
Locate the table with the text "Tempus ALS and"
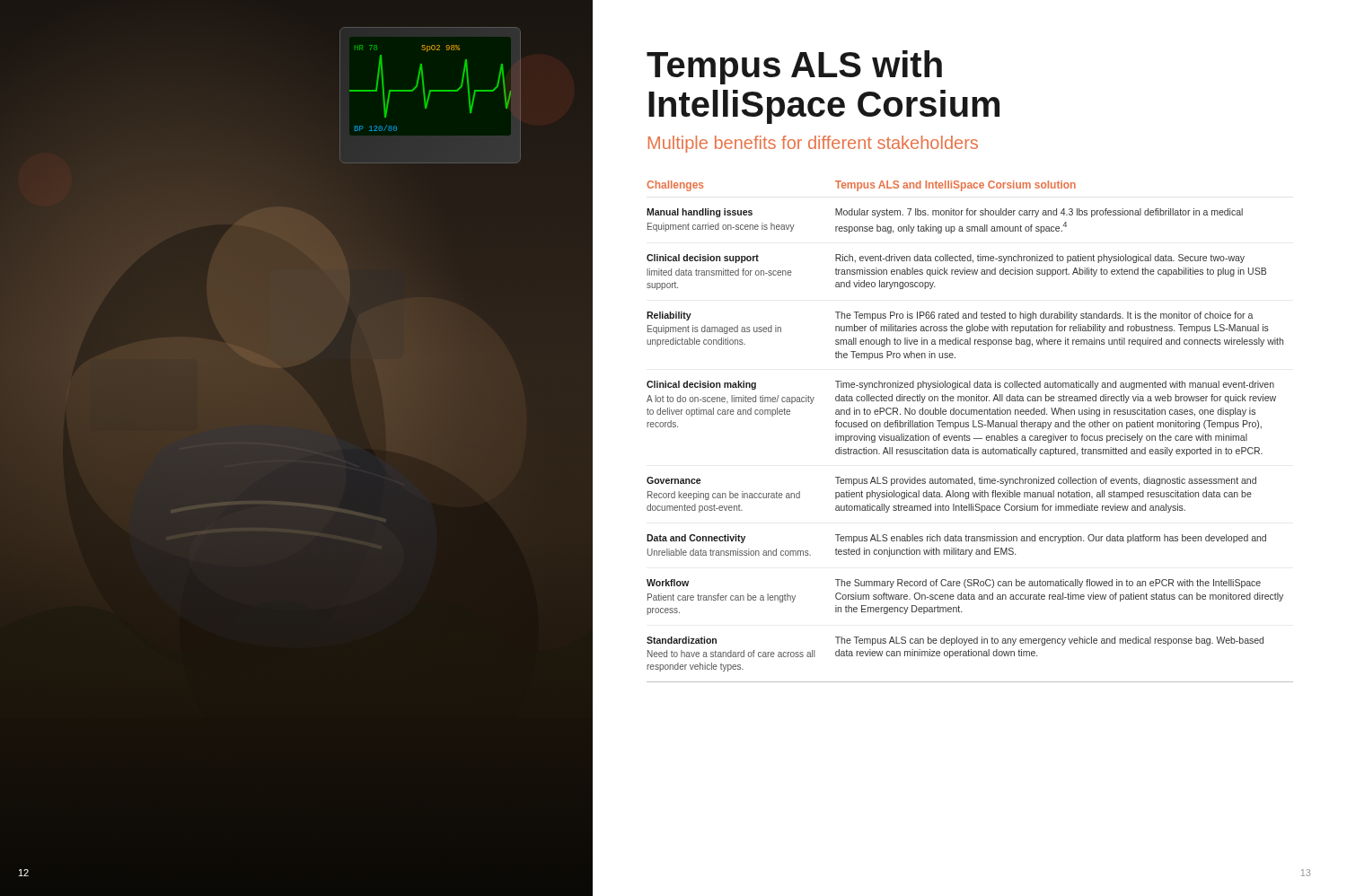(970, 428)
